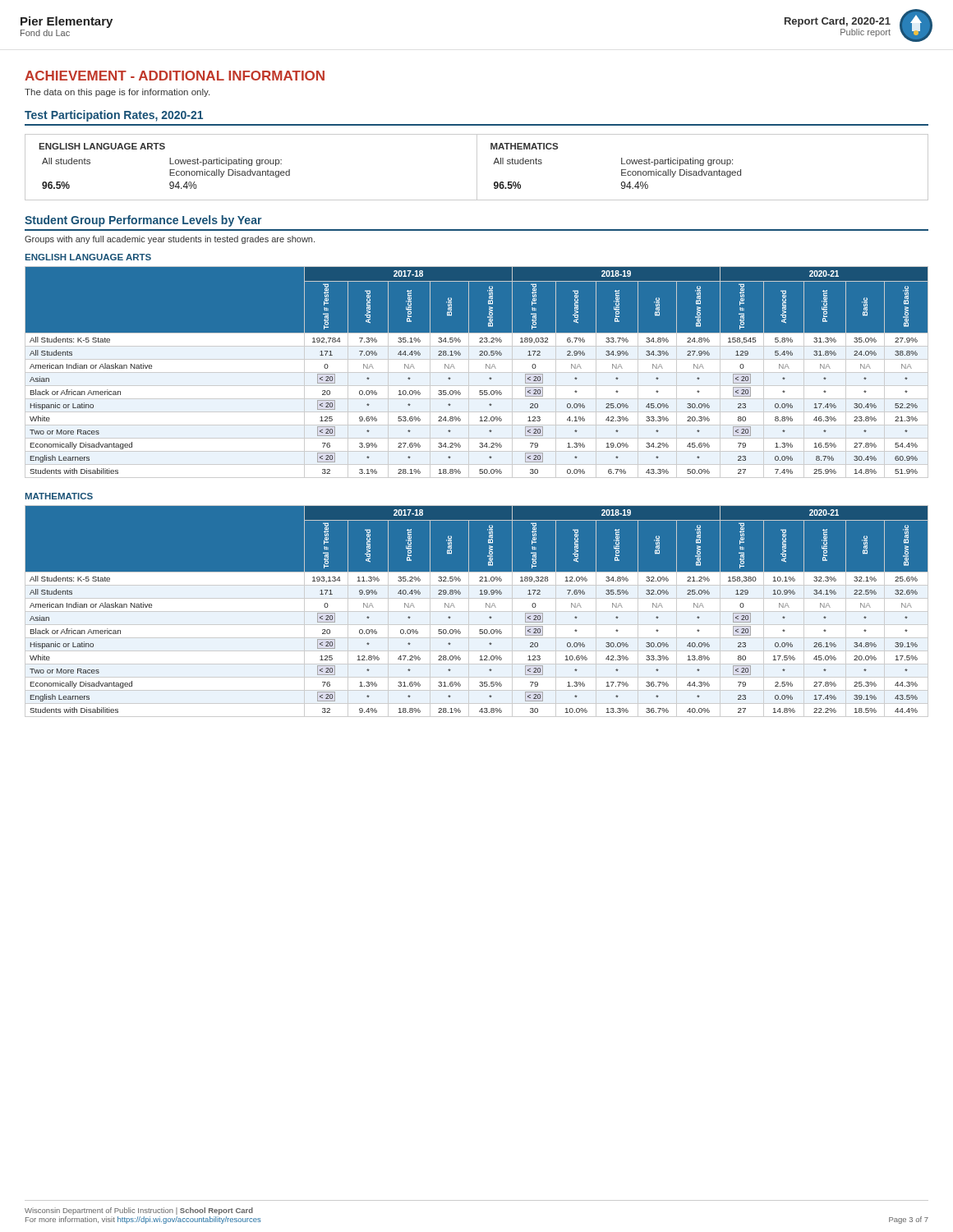Image resolution: width=953 pixels, height=1232 pixels.
Task: Click on the section header that says "Student Group Performance Levels by Year"
Action: [x=143, y=220]
